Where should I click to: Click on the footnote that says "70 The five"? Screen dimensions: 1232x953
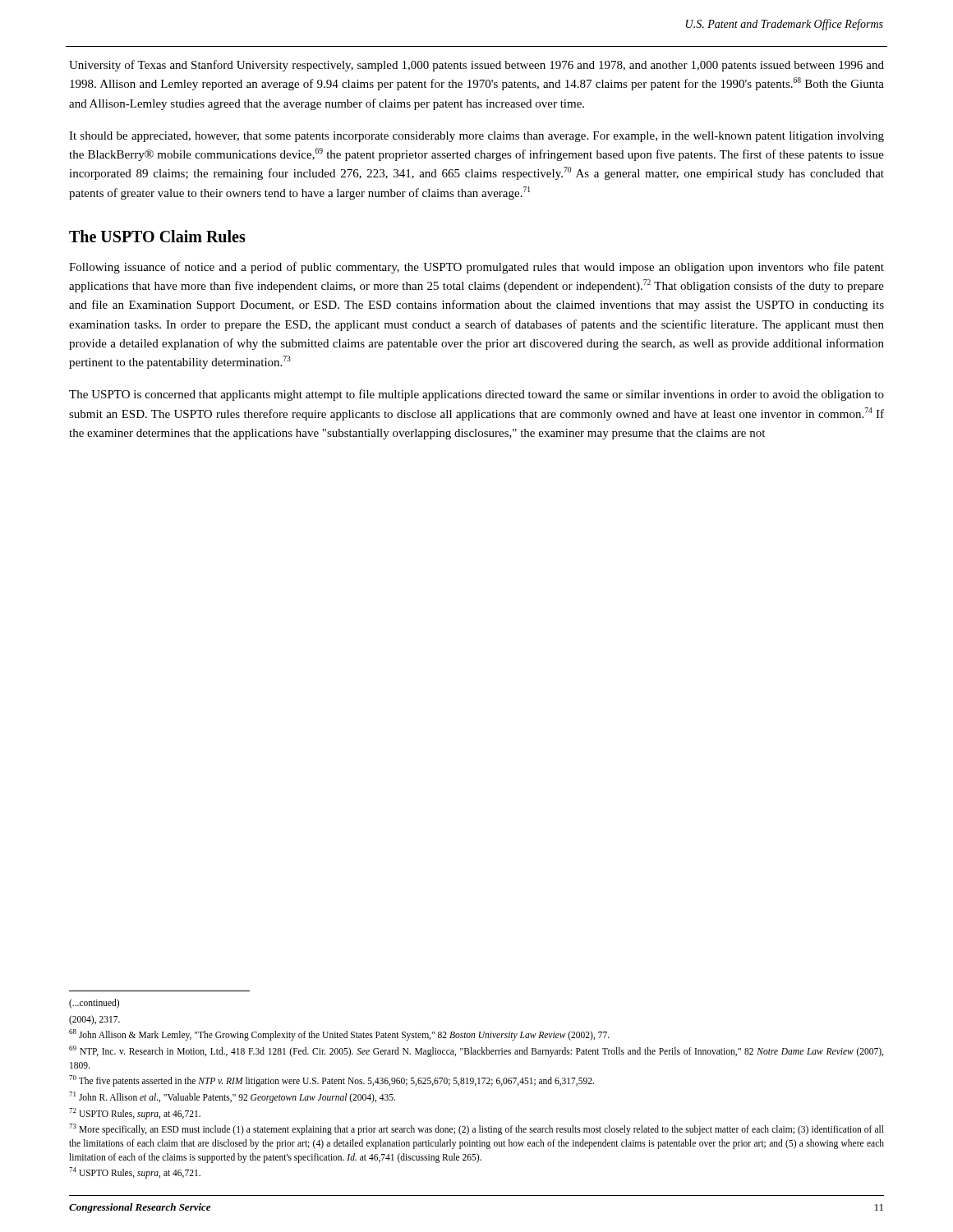(x=332, y=1080)
